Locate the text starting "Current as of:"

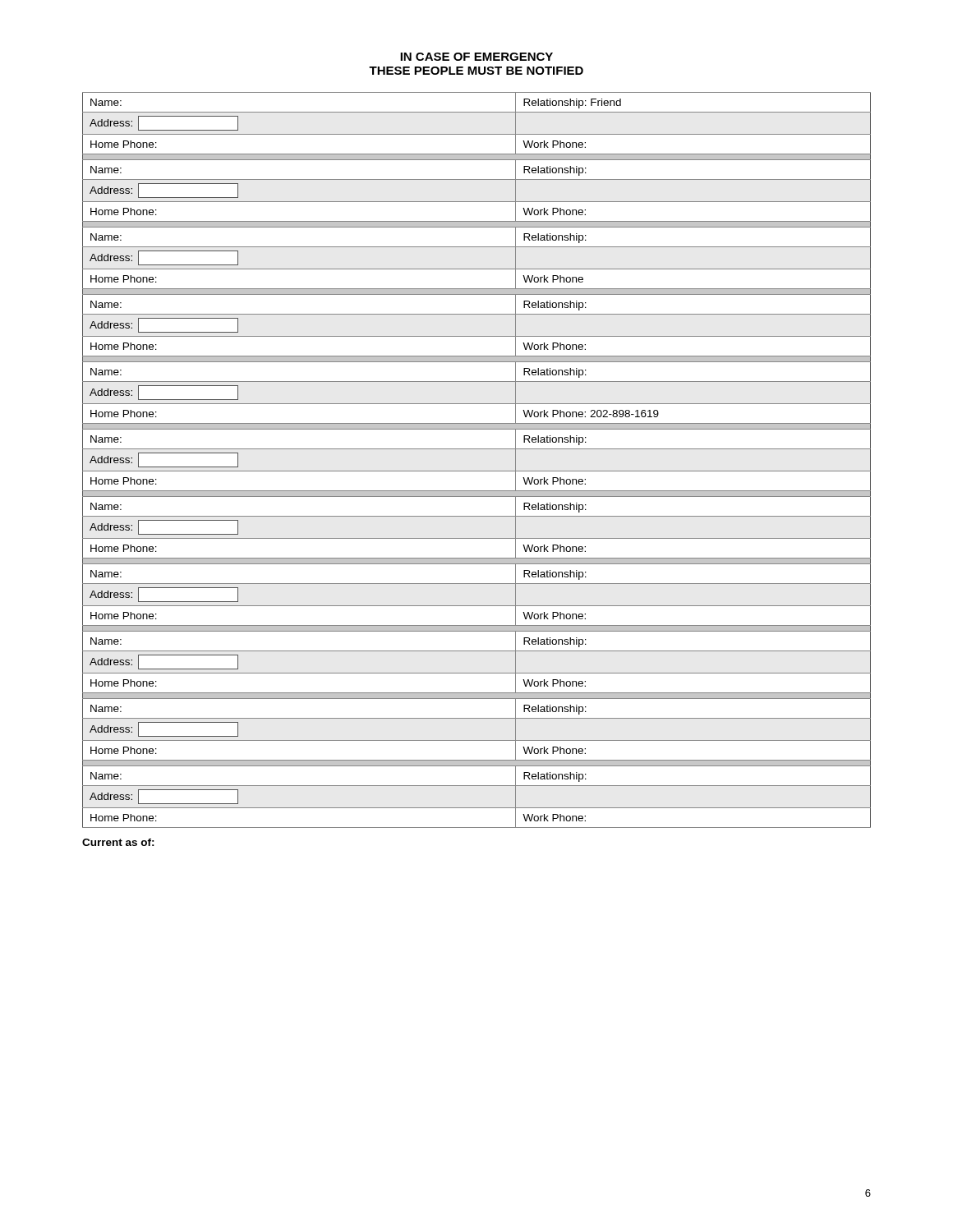click(119, 842)
